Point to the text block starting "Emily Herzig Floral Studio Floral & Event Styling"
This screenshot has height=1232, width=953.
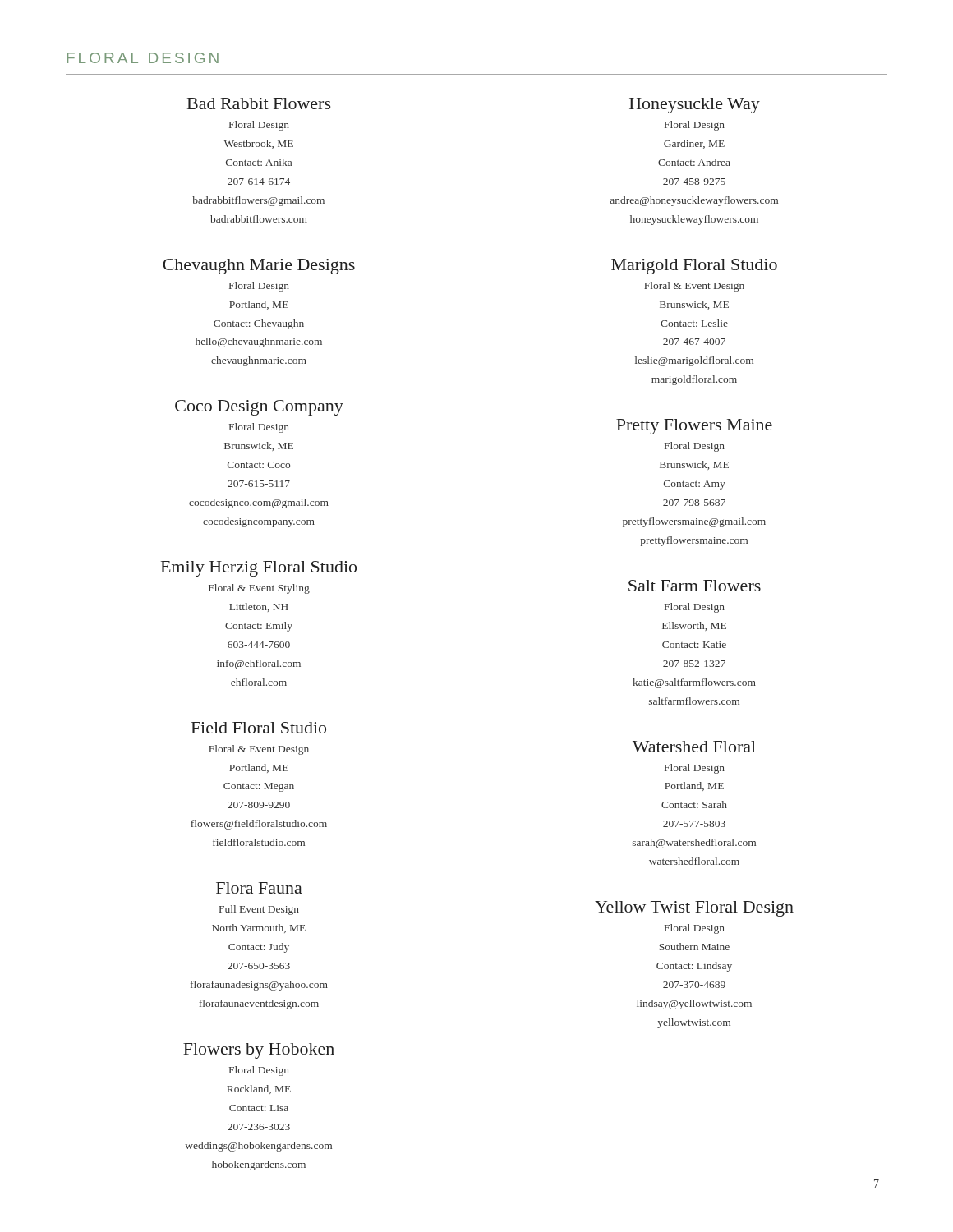(259, 624)
